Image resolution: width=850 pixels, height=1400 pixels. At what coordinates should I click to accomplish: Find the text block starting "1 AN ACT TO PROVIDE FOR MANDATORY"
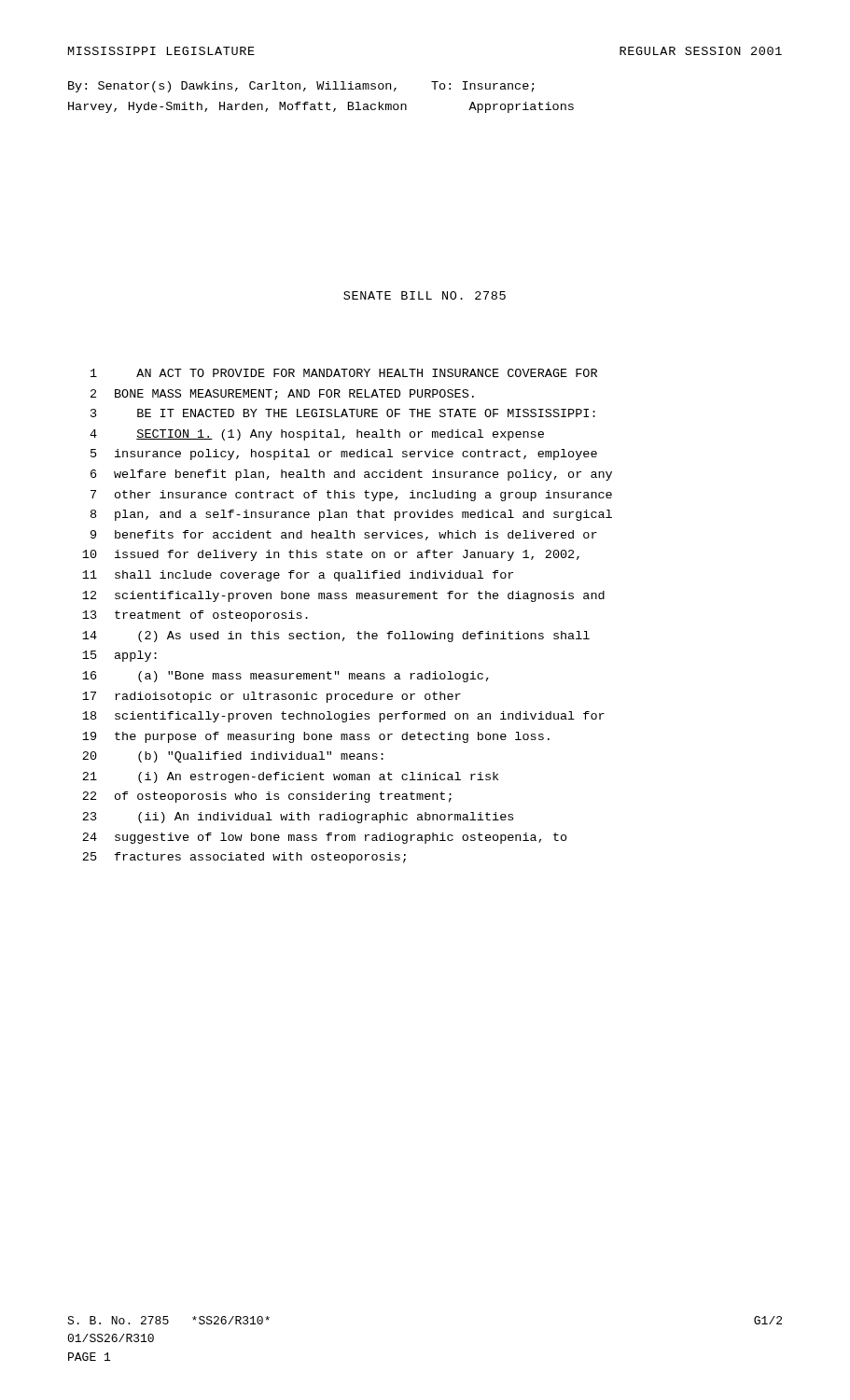tap(425, 374)
